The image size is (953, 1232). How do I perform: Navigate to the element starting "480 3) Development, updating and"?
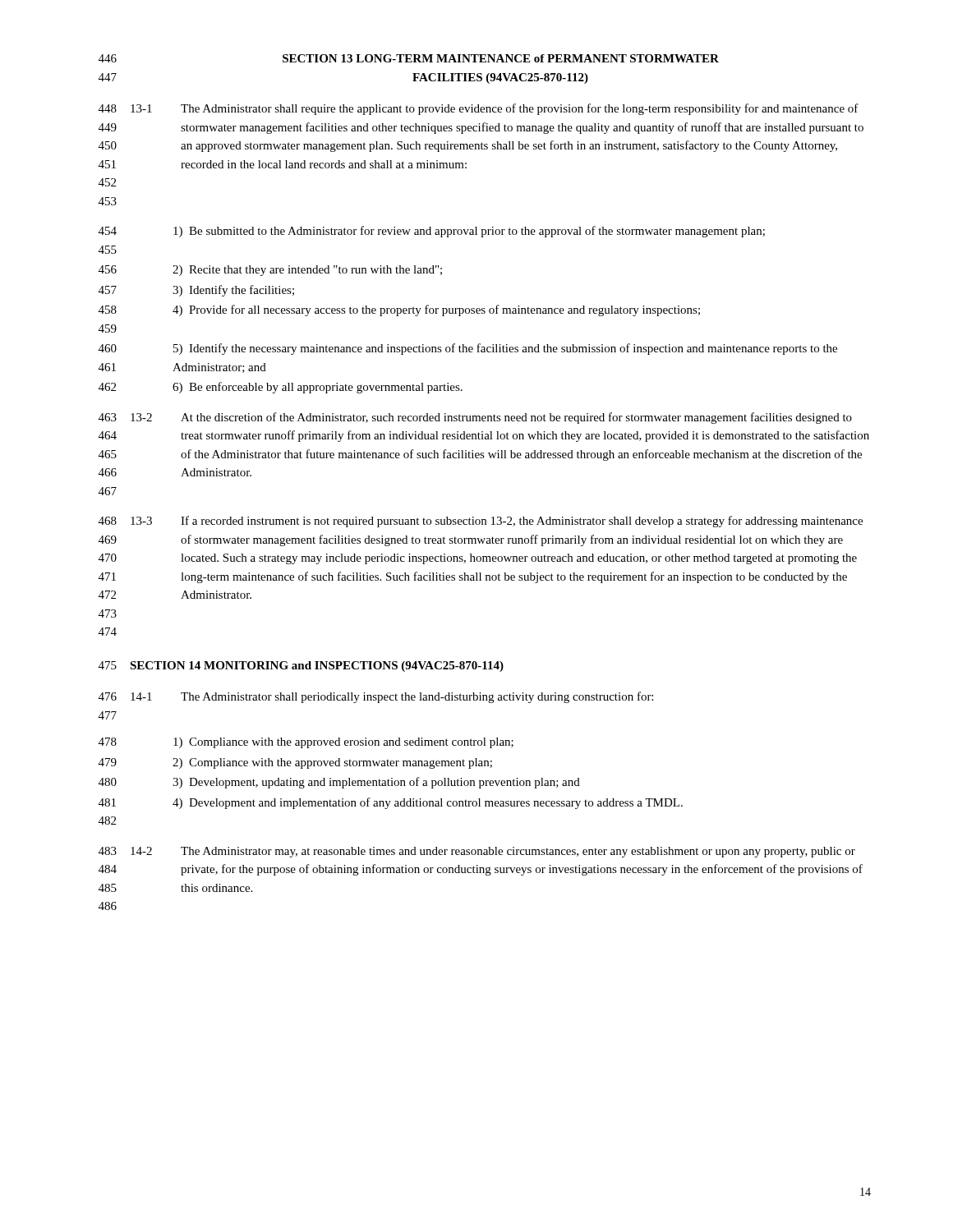[476, 782]
